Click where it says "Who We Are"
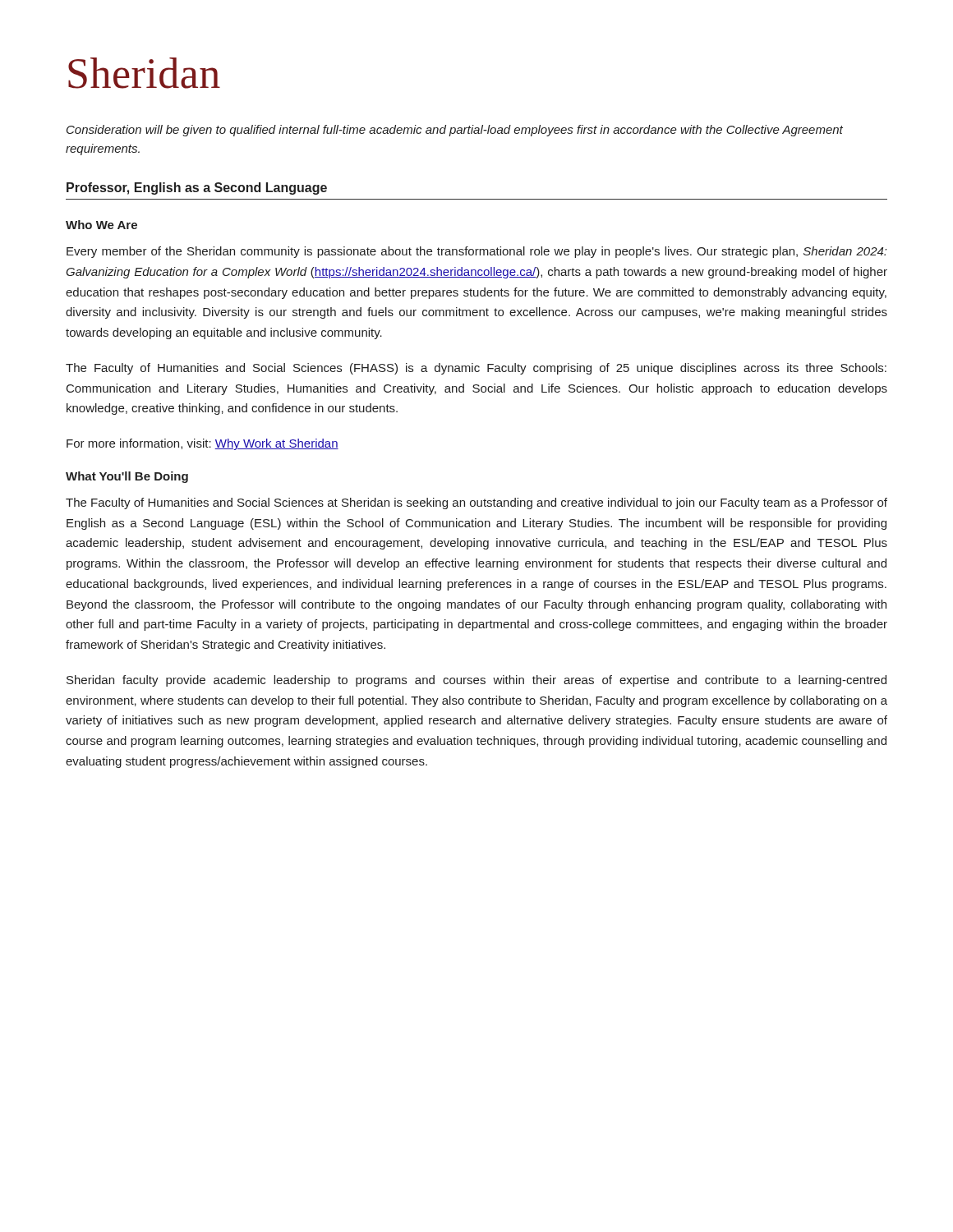 (x=102, y=225)
